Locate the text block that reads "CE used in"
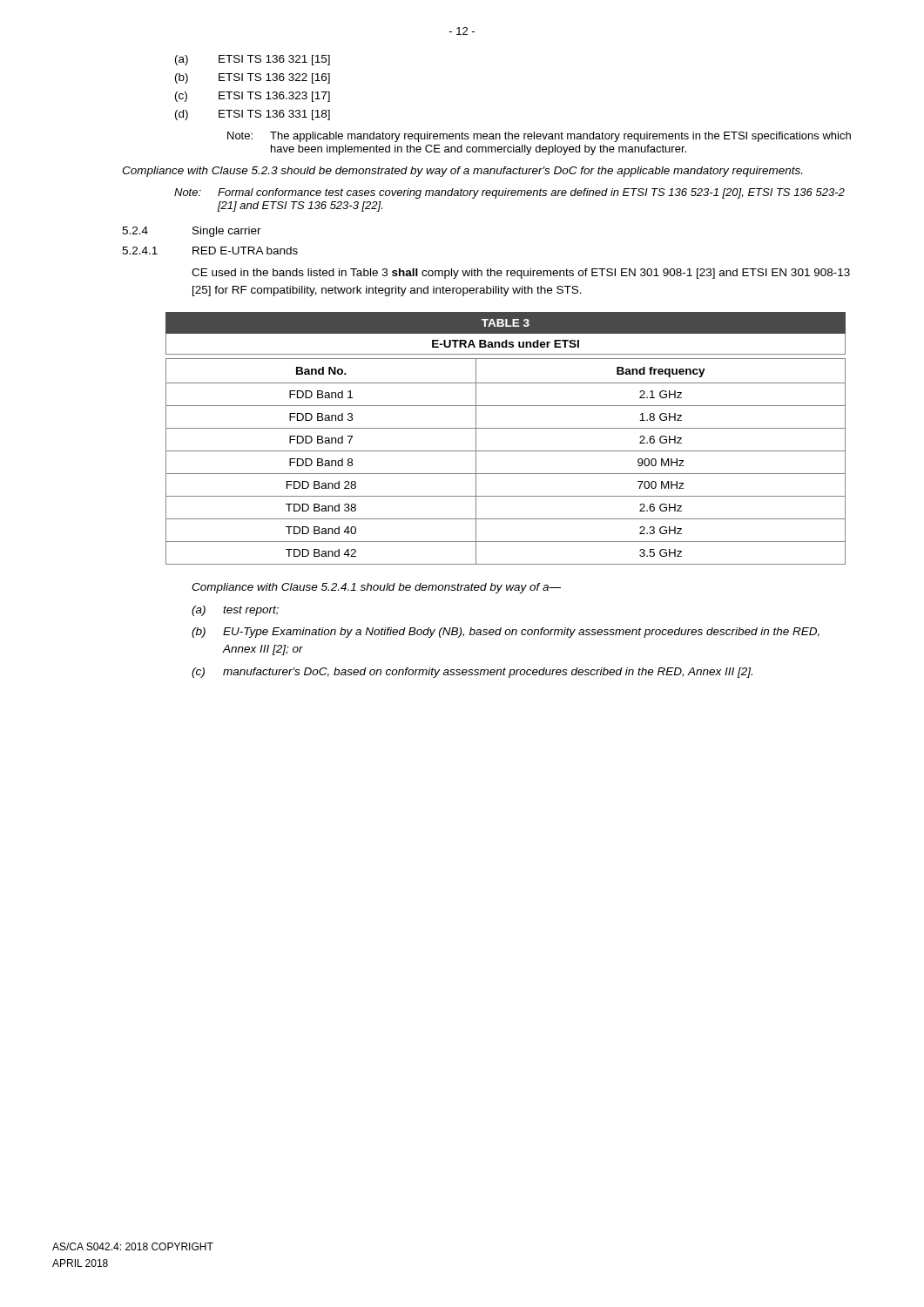This screenshot has height=1307, width=924. pos(521,281)
